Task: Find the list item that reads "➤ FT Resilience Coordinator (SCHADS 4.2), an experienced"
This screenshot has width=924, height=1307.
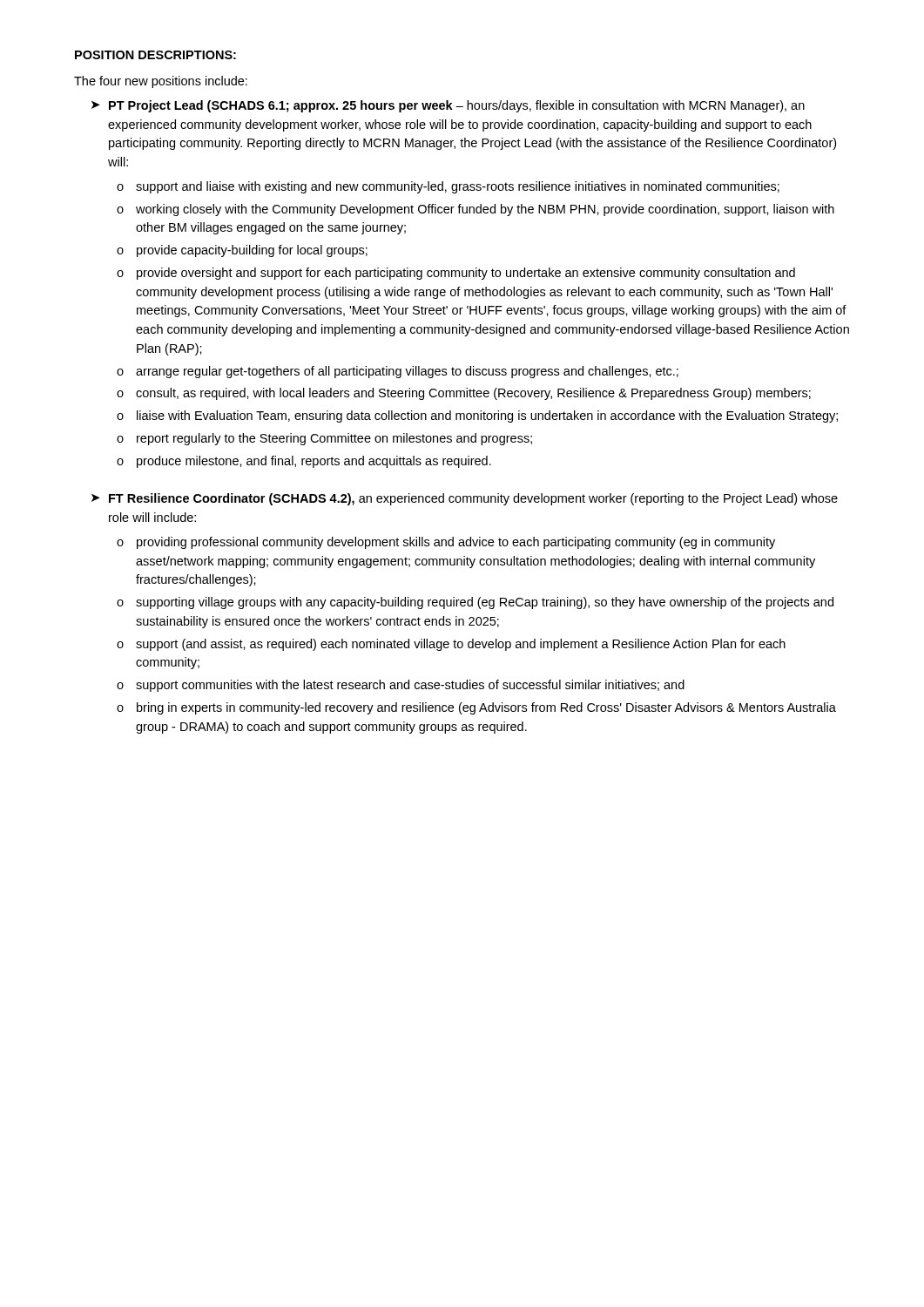Action: pos(462,615)
